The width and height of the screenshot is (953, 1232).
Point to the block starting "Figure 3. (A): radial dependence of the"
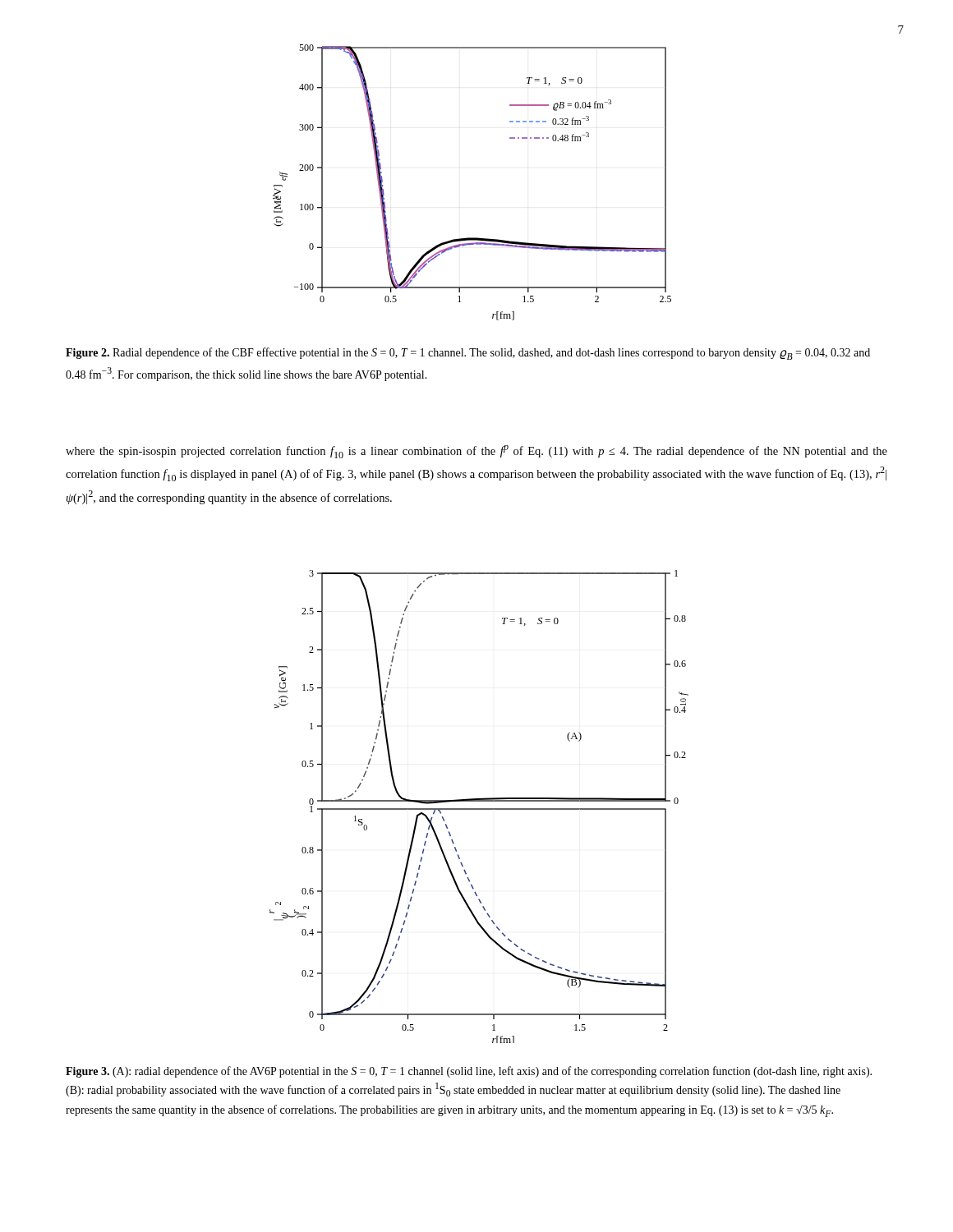469,1092
